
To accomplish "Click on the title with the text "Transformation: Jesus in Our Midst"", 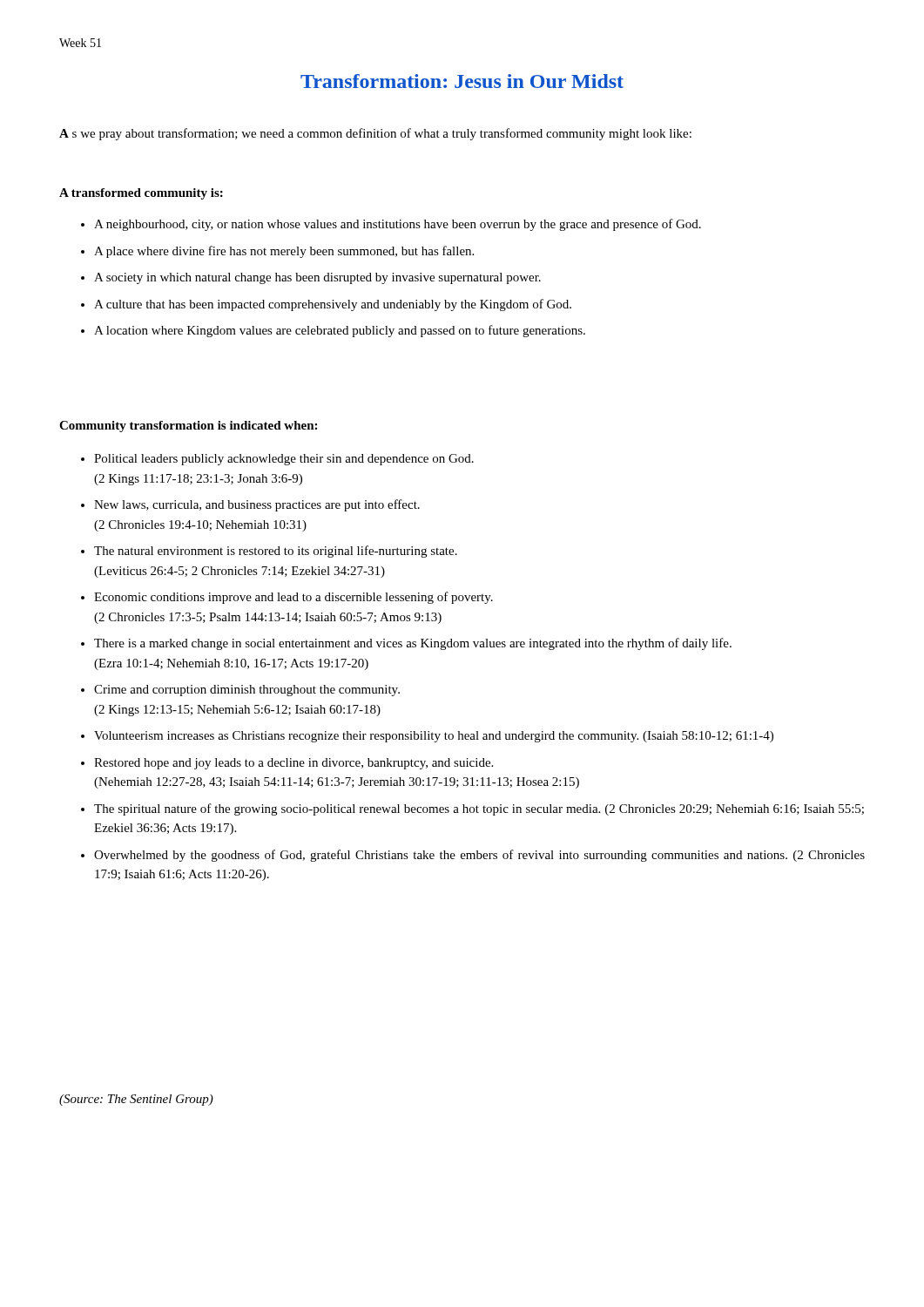I will pyautogui.click(x=462, y=81).
